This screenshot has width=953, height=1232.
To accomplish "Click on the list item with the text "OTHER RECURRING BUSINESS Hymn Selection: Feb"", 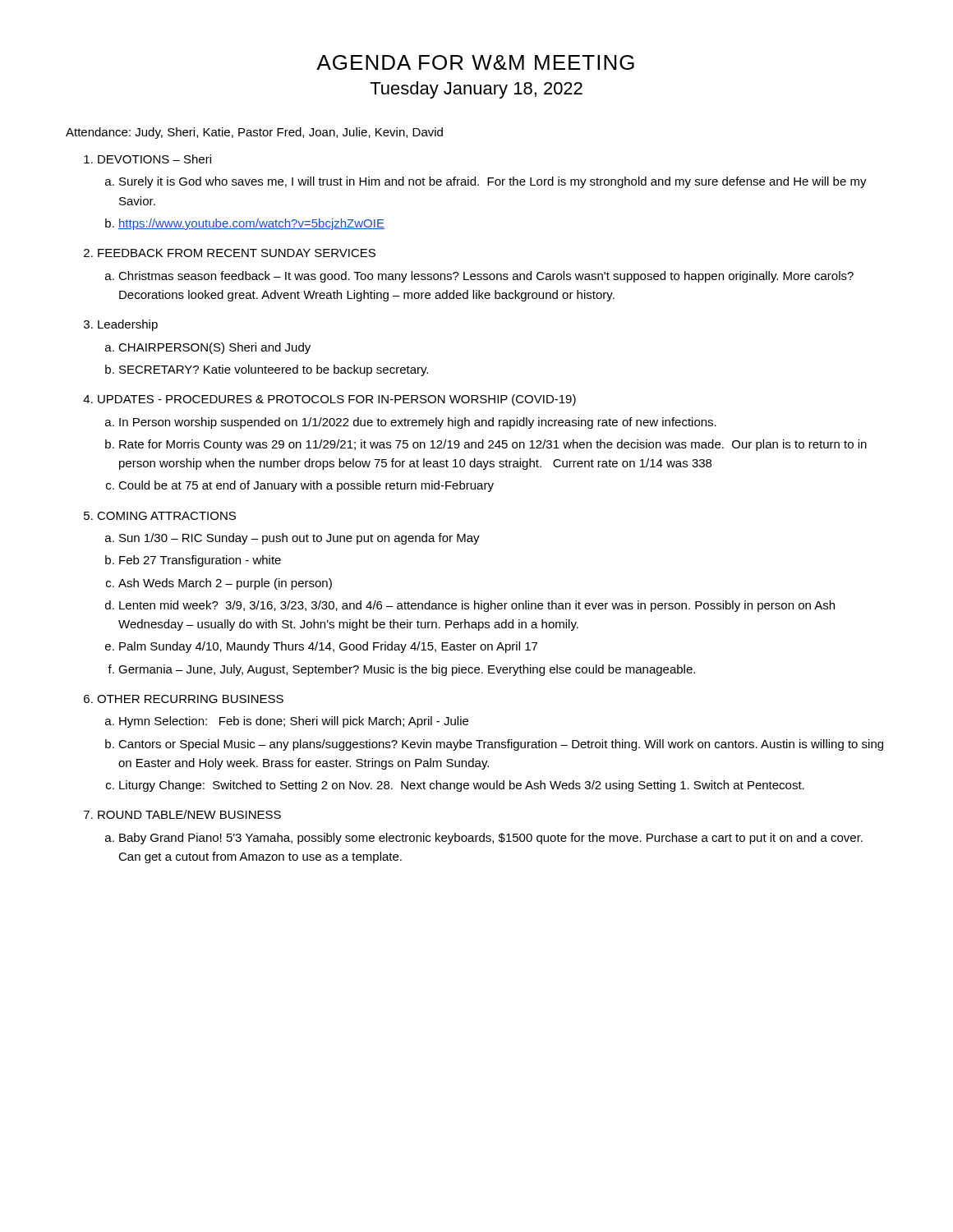I will (492, 743).
